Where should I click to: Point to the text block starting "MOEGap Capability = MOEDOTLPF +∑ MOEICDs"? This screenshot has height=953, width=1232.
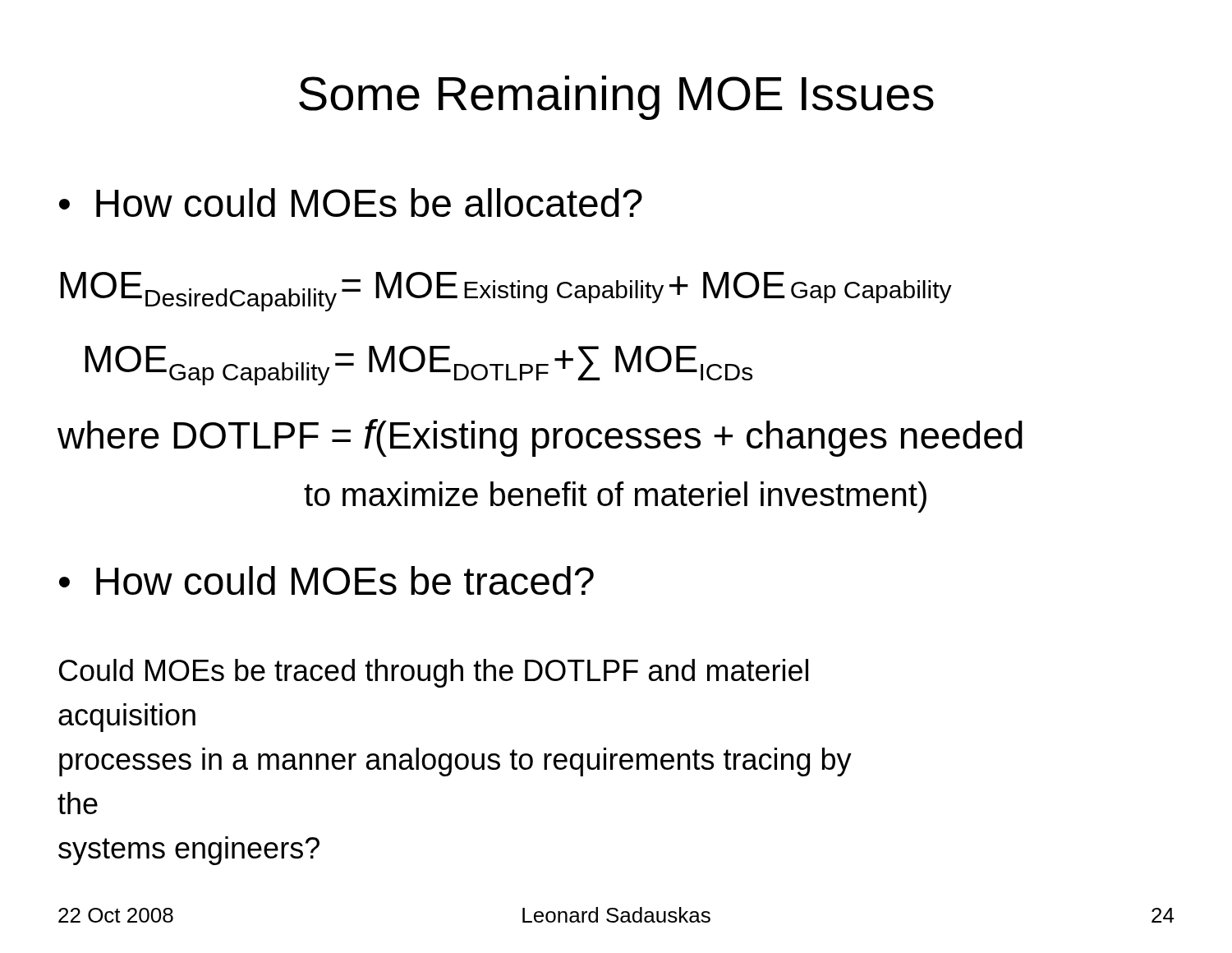click(x=418, y=362)
